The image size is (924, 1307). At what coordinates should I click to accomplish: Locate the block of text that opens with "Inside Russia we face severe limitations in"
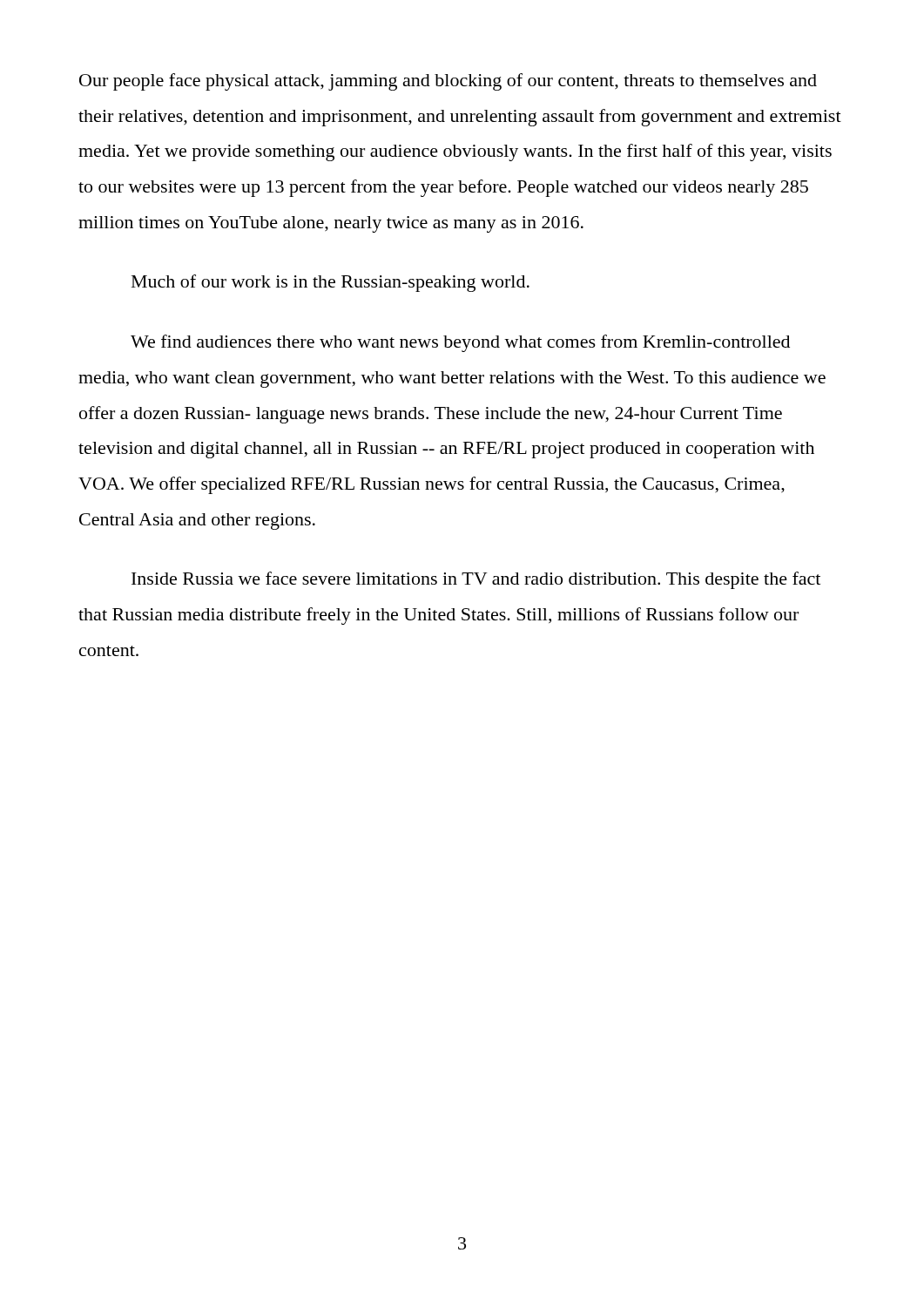pos(450,614)
